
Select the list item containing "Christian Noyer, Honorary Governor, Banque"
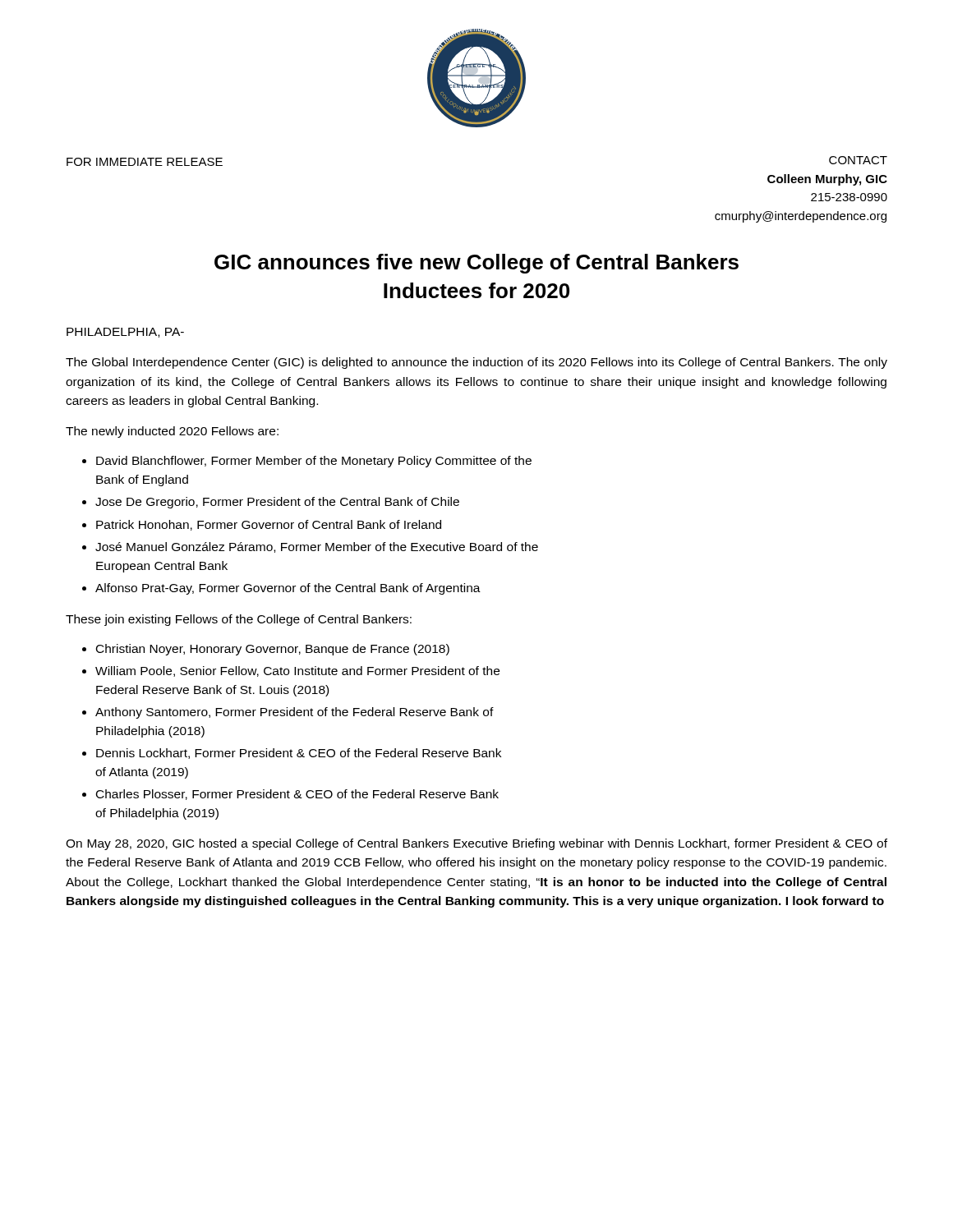(x=273, y=648)
